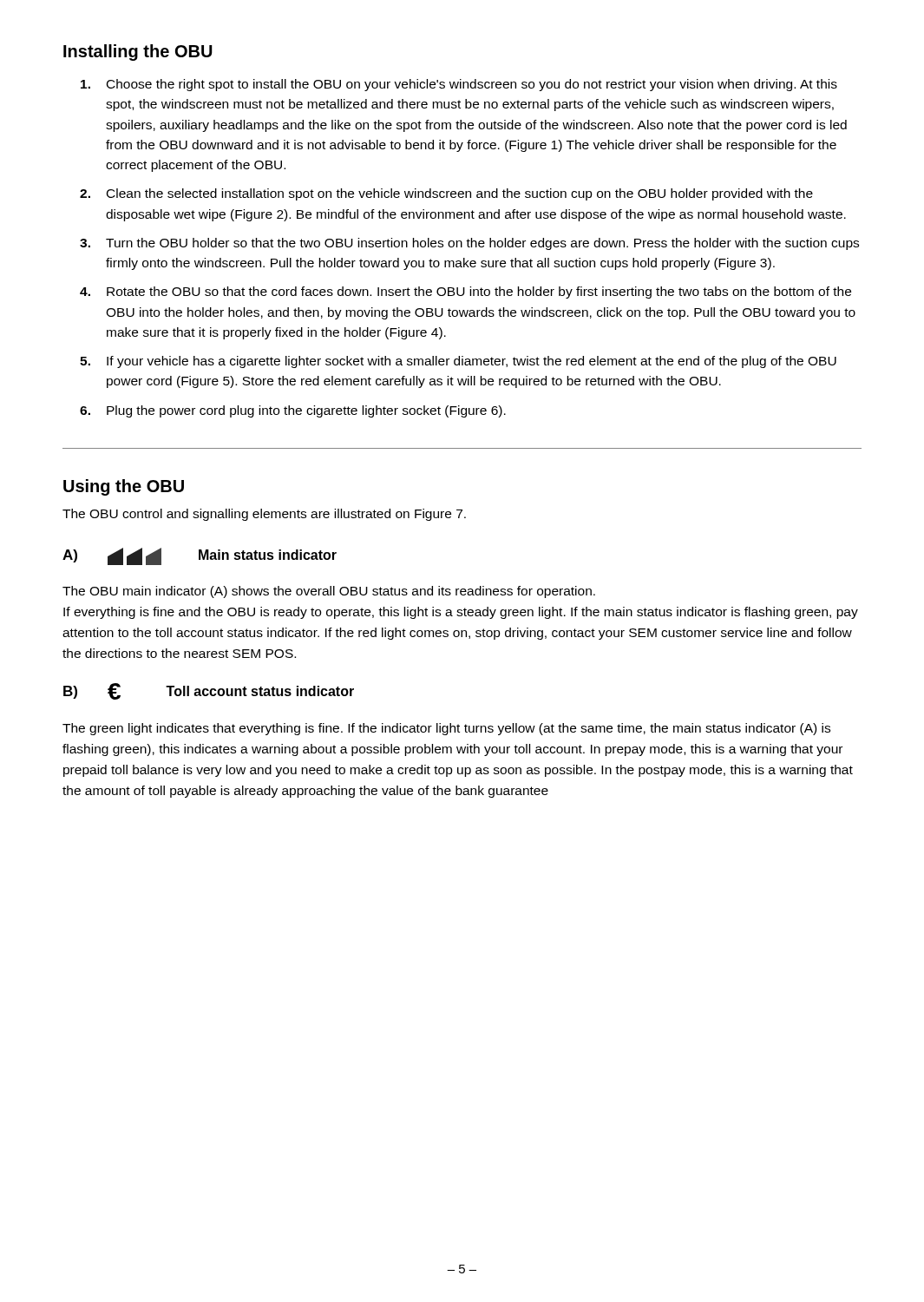Select the element starting "If your vehicle has"
Image resolution: width=924 pixels, height=1302 pixels.
474,371
